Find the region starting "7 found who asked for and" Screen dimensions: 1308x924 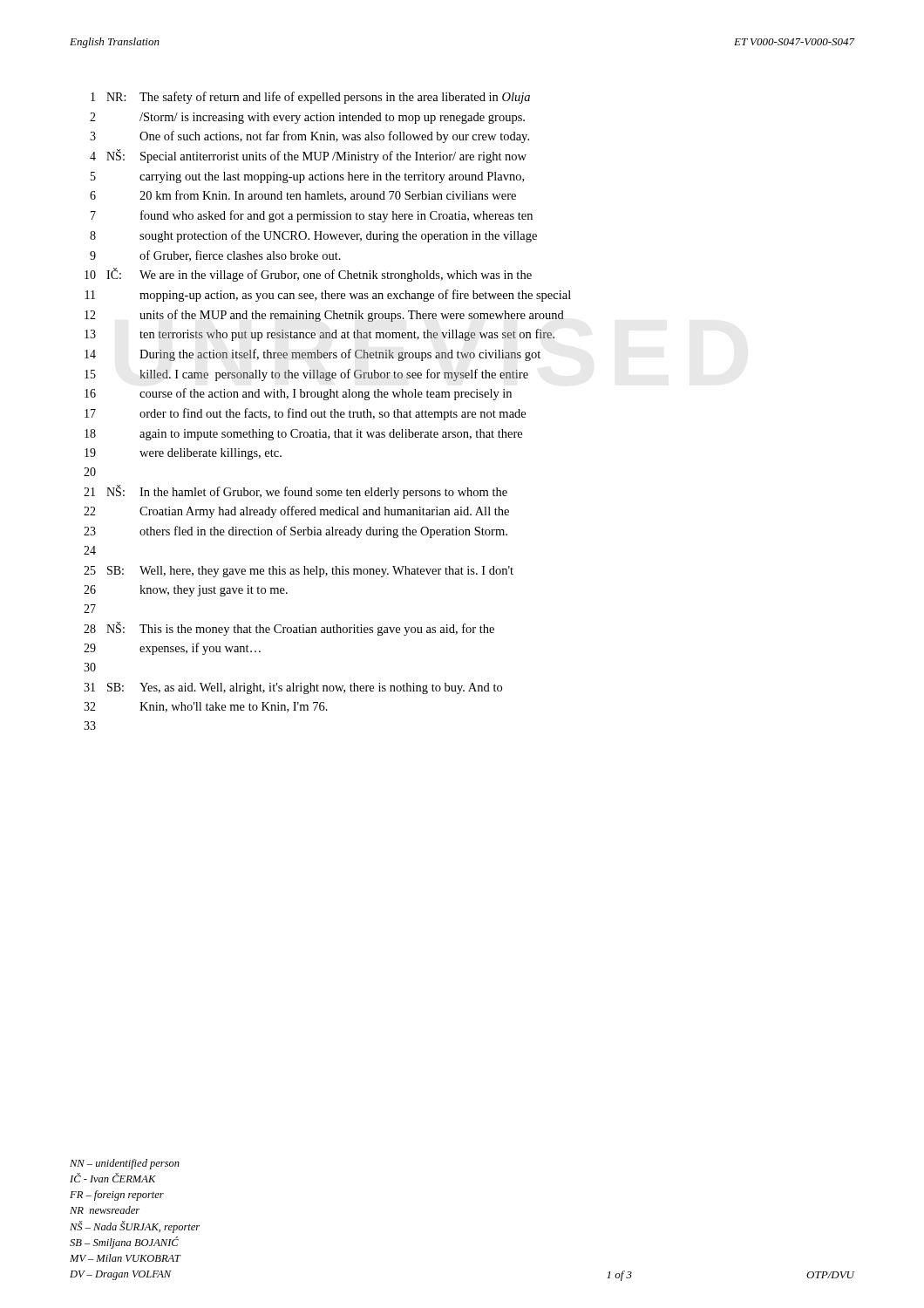(x=462, y=216)
